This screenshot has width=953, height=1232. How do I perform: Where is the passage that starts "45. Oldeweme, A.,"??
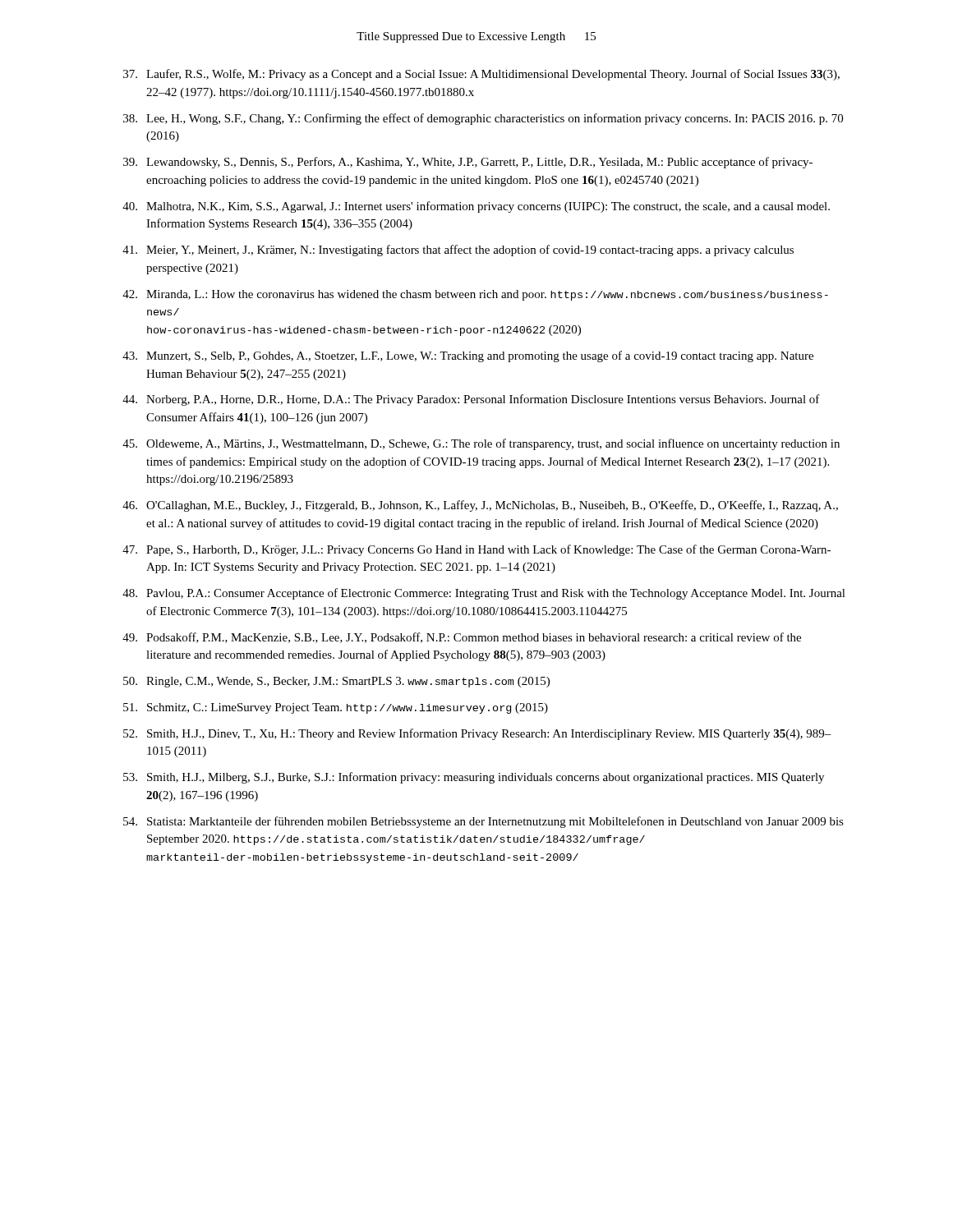476,462
